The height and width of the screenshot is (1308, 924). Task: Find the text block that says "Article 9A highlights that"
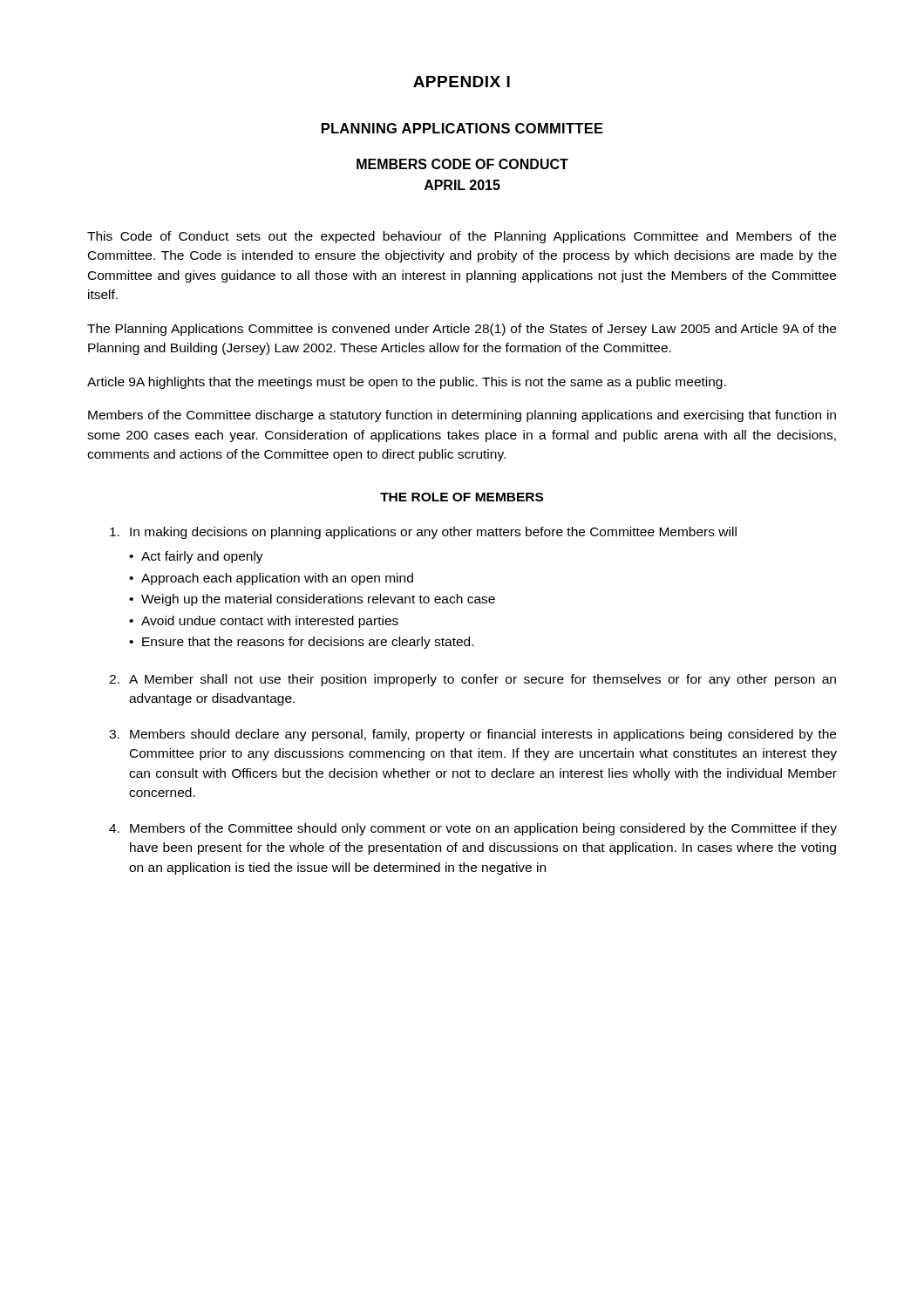(x=407, y=381)
